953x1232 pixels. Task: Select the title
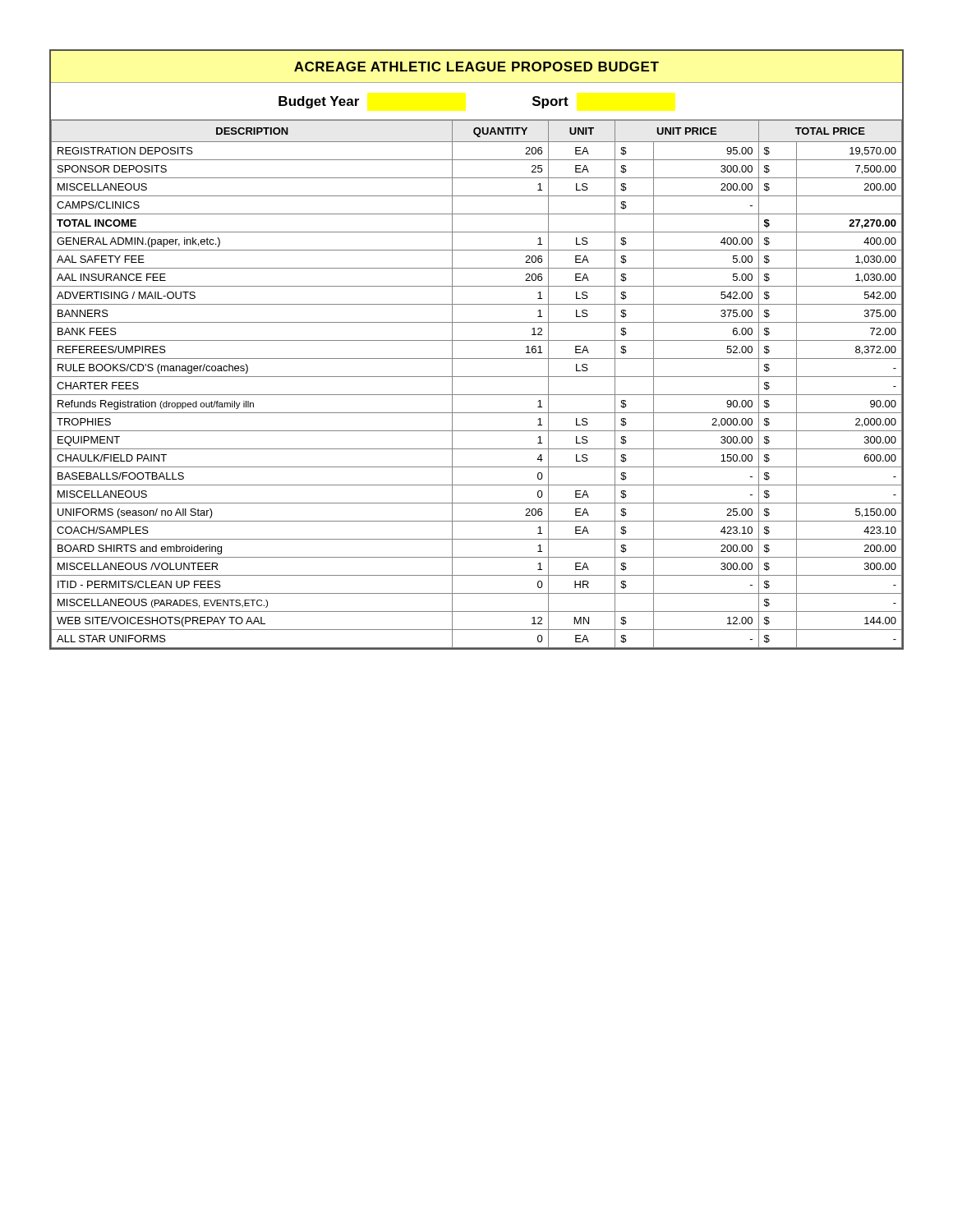pyautogui.click(x=476, y=67)
